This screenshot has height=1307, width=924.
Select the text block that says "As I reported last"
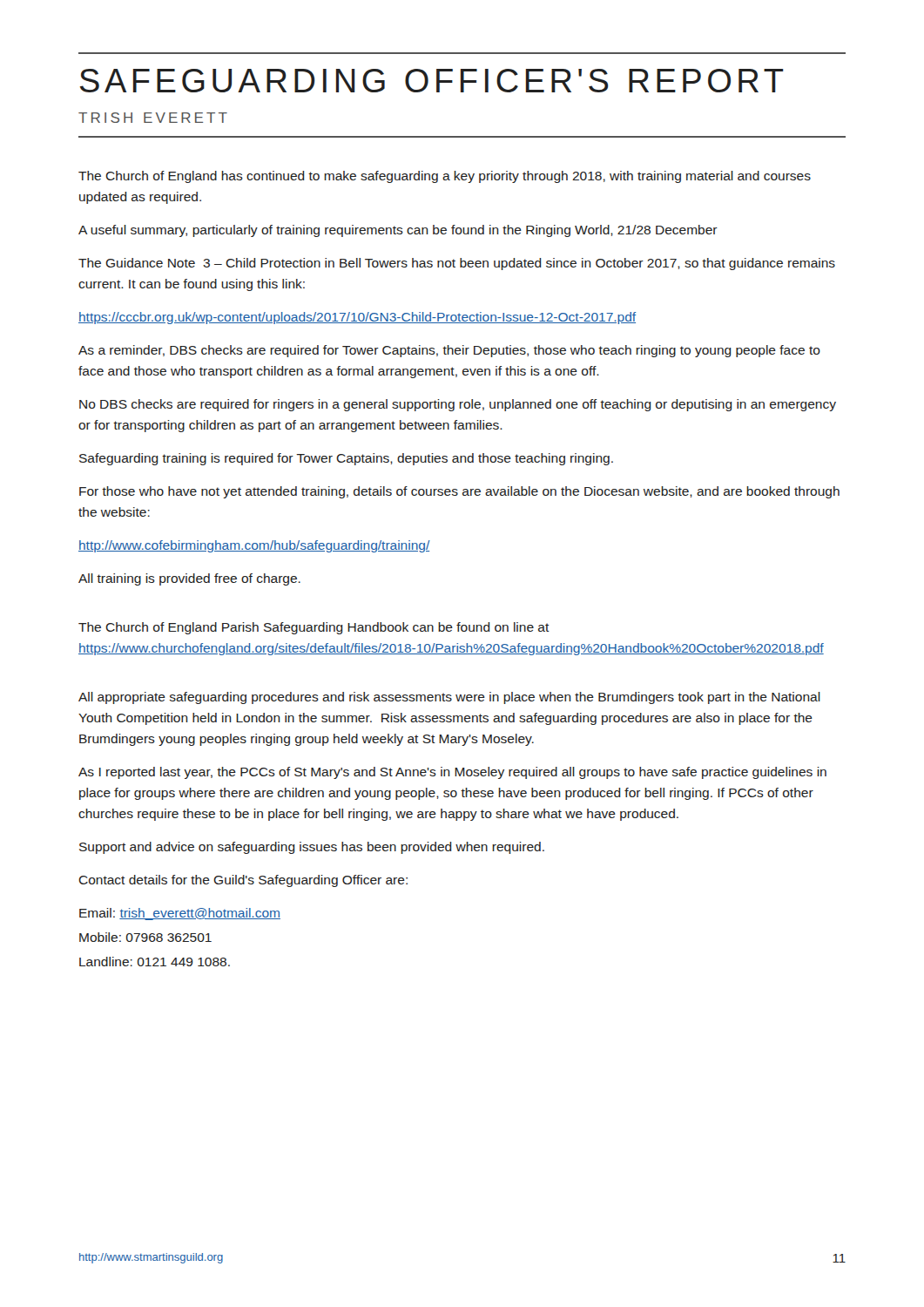click(453, 792)
